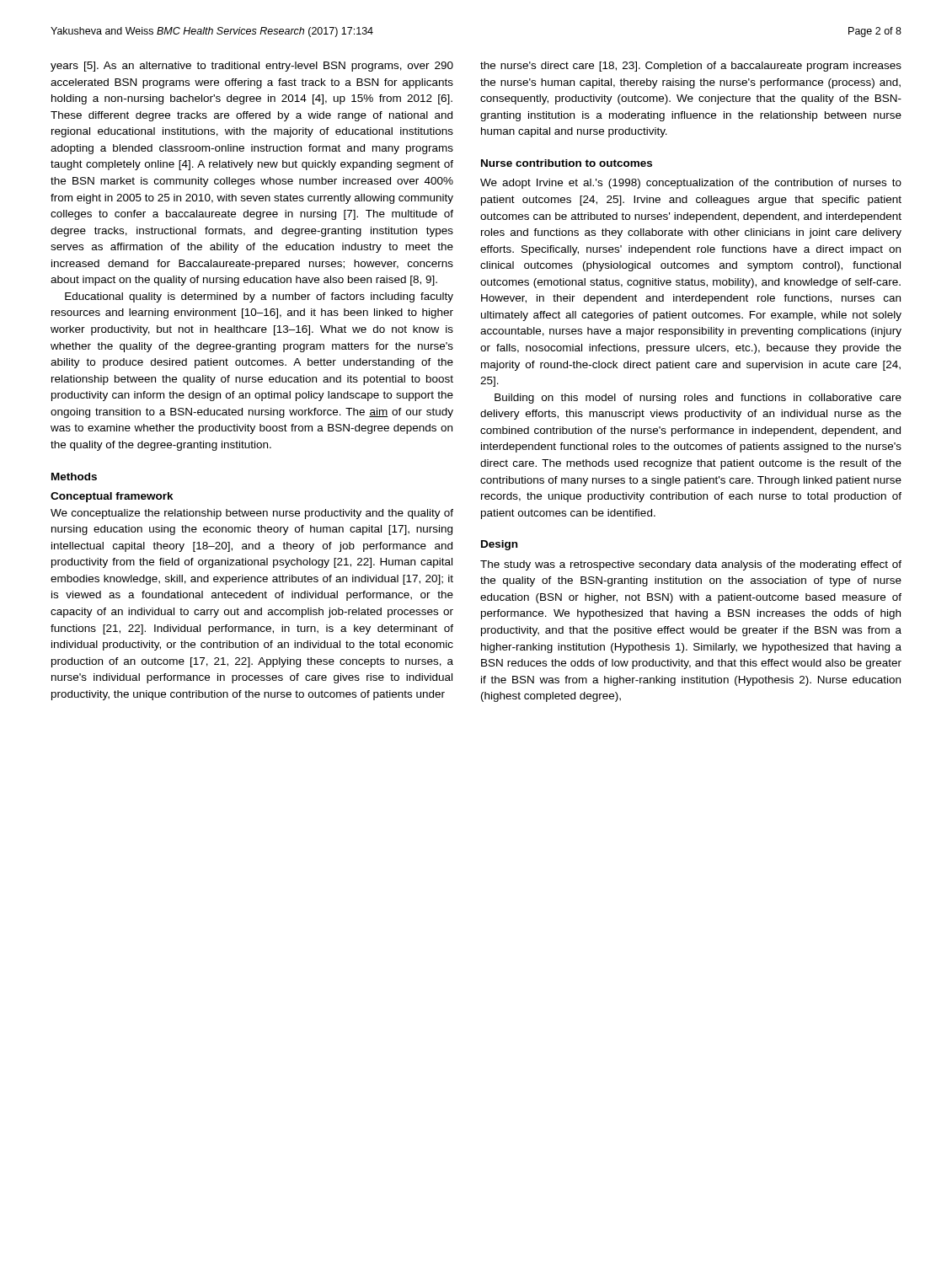Viewport: 952px width, 1264px height.
Task: Locate the text block with the text "the nurse's direct care [18, 23]. Completion"
Action: pos(691,98)
